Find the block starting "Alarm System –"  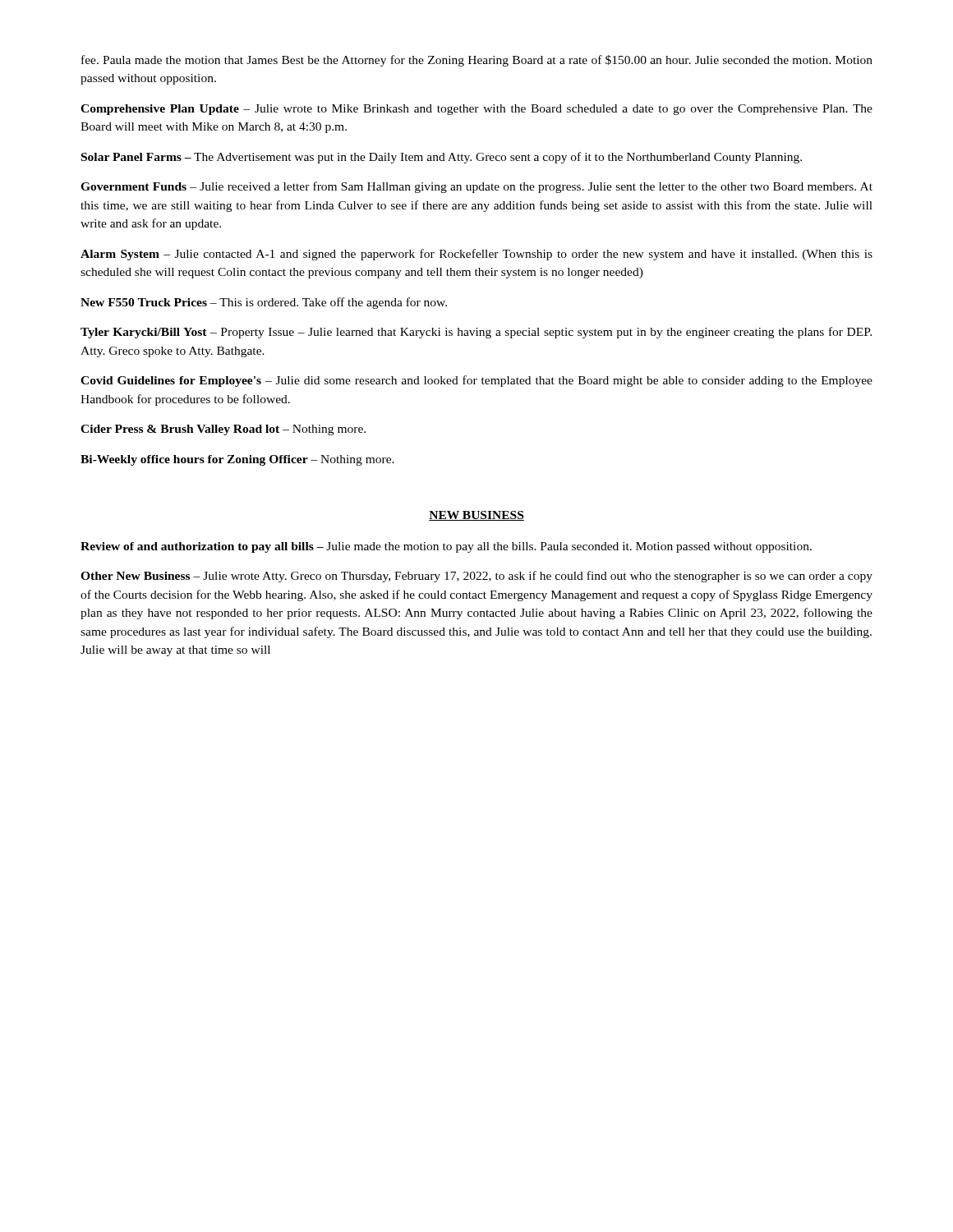coord(476,262)
